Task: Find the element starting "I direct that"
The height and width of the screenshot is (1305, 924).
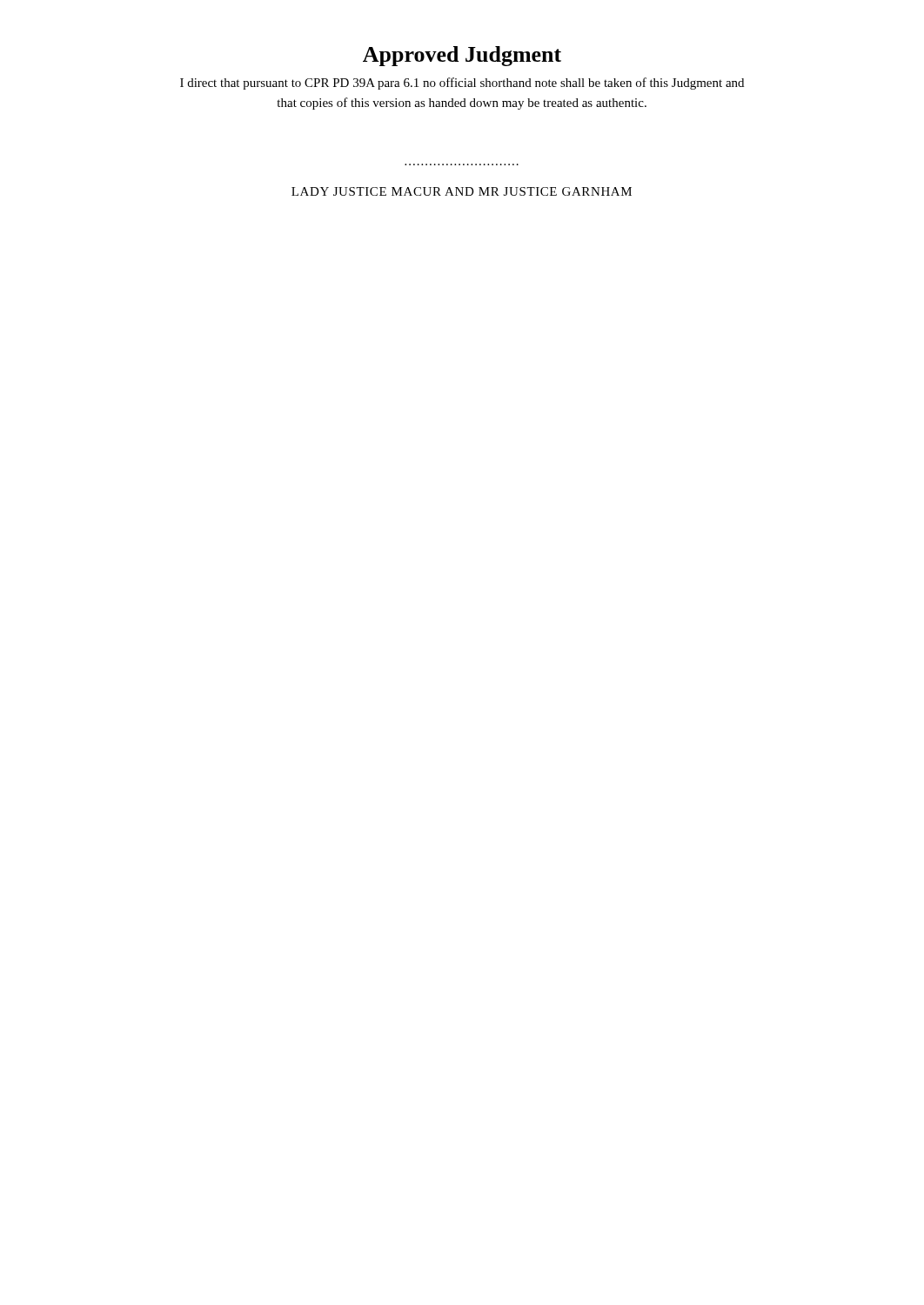Action: click(x=462, y=92)
